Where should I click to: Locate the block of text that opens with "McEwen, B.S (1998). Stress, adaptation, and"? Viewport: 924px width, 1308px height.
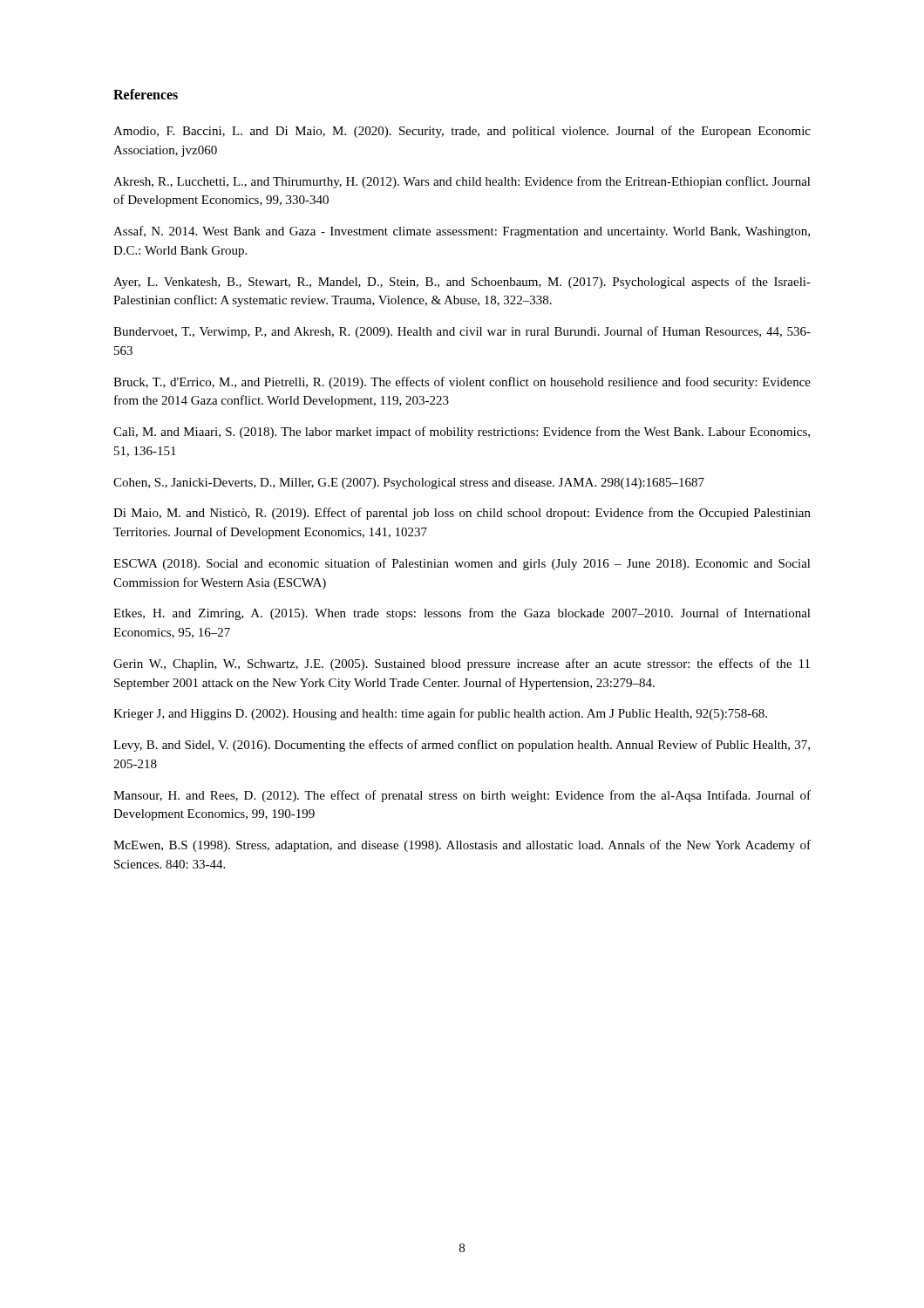click(x=462, y=854)
